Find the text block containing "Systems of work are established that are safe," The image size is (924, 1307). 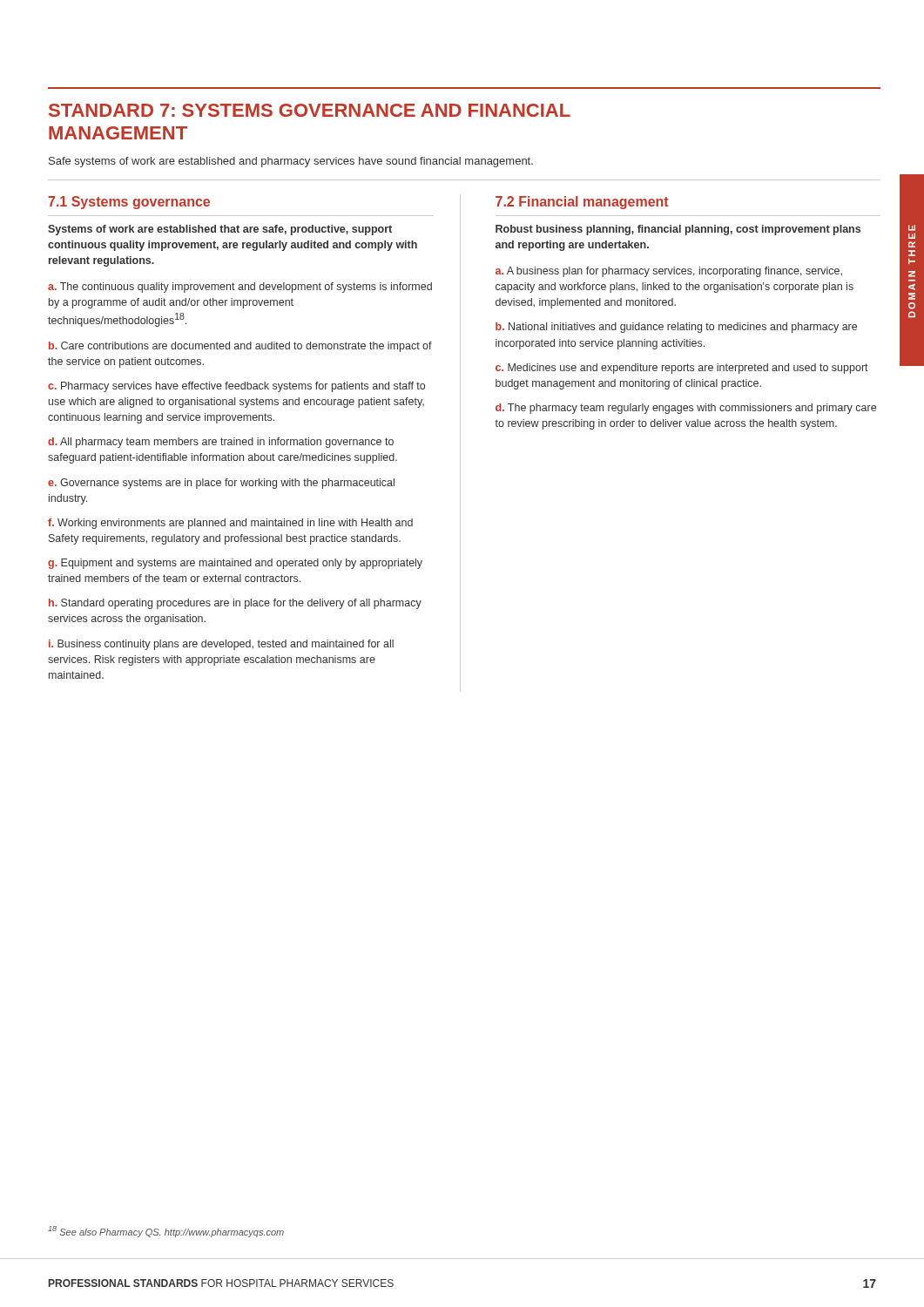click(x=233, y=245)
